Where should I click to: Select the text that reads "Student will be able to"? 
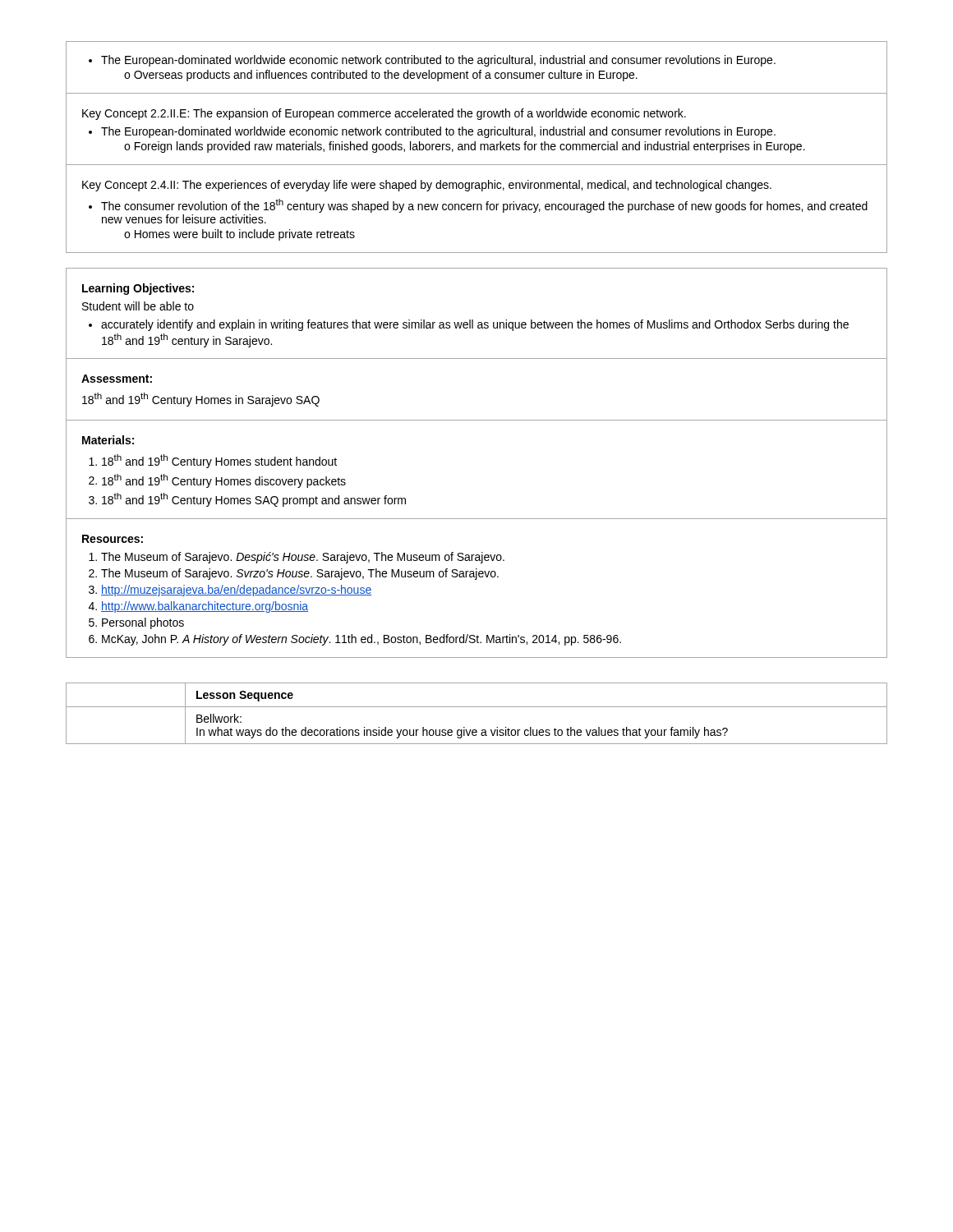(x=138, y=306)
